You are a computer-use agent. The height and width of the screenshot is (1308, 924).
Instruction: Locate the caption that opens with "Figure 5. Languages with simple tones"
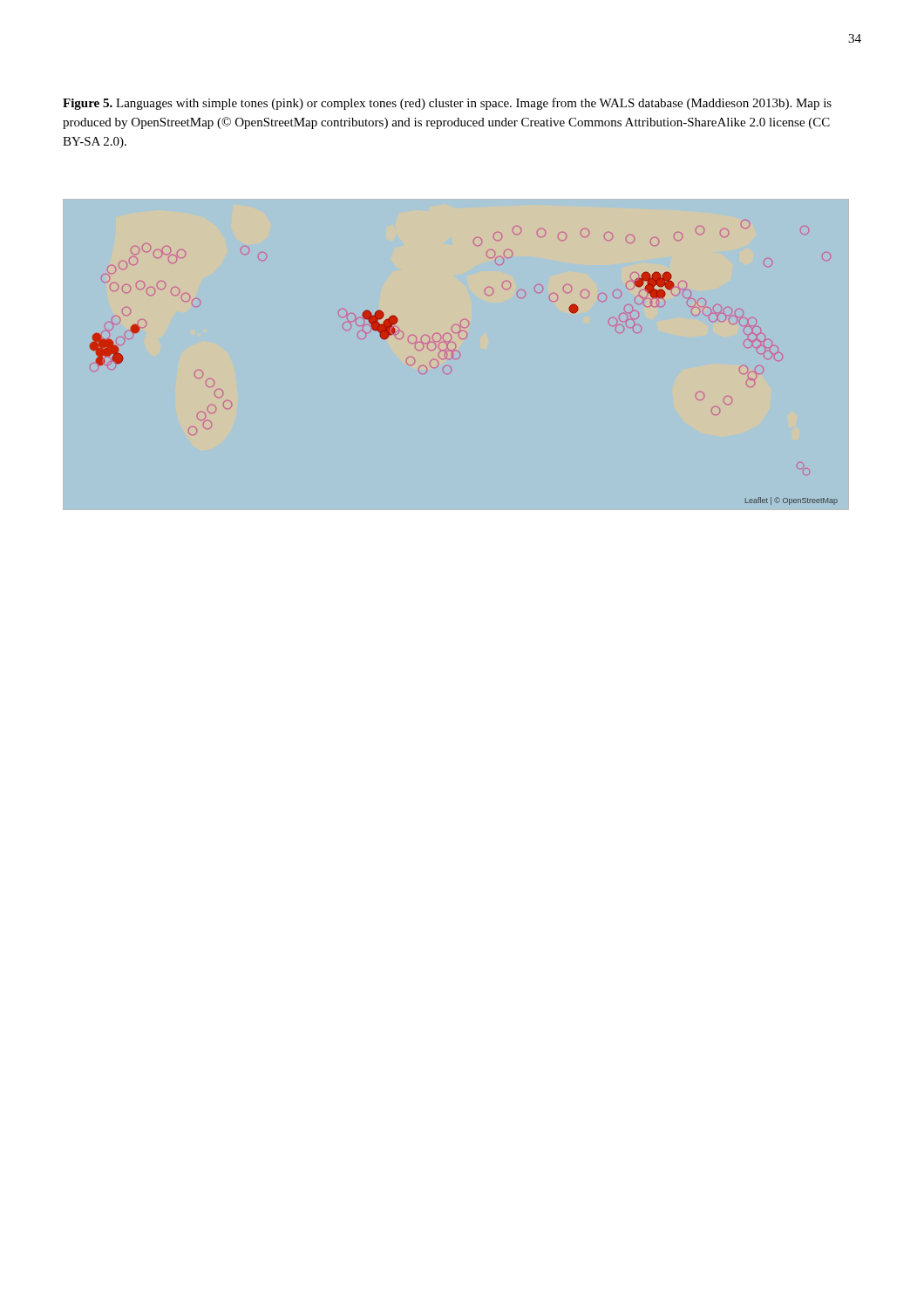click(x=447, y=122)
